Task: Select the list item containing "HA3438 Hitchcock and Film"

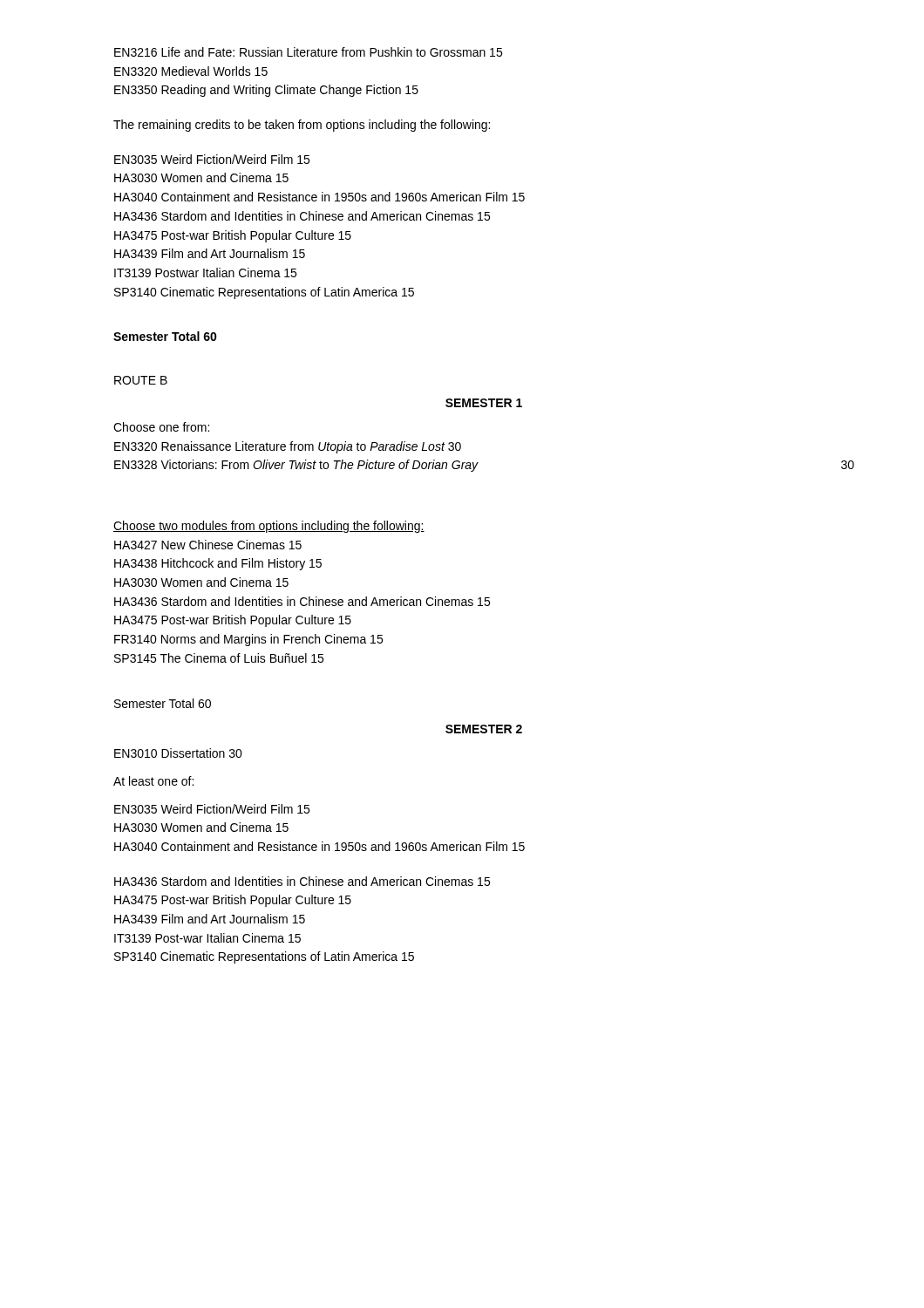Action: pos(218,564)
